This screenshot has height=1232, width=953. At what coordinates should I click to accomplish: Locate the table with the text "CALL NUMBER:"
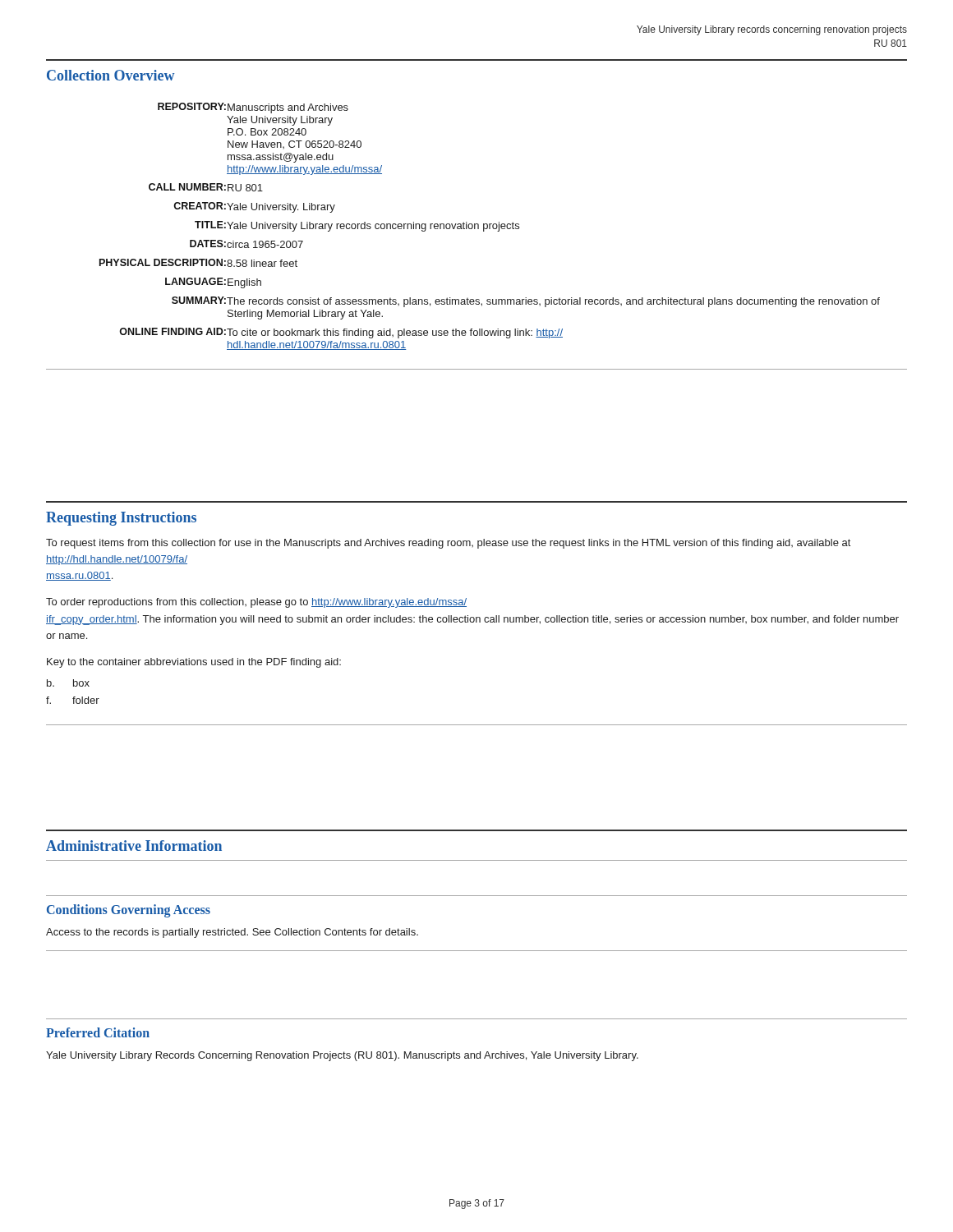point(476,226)
